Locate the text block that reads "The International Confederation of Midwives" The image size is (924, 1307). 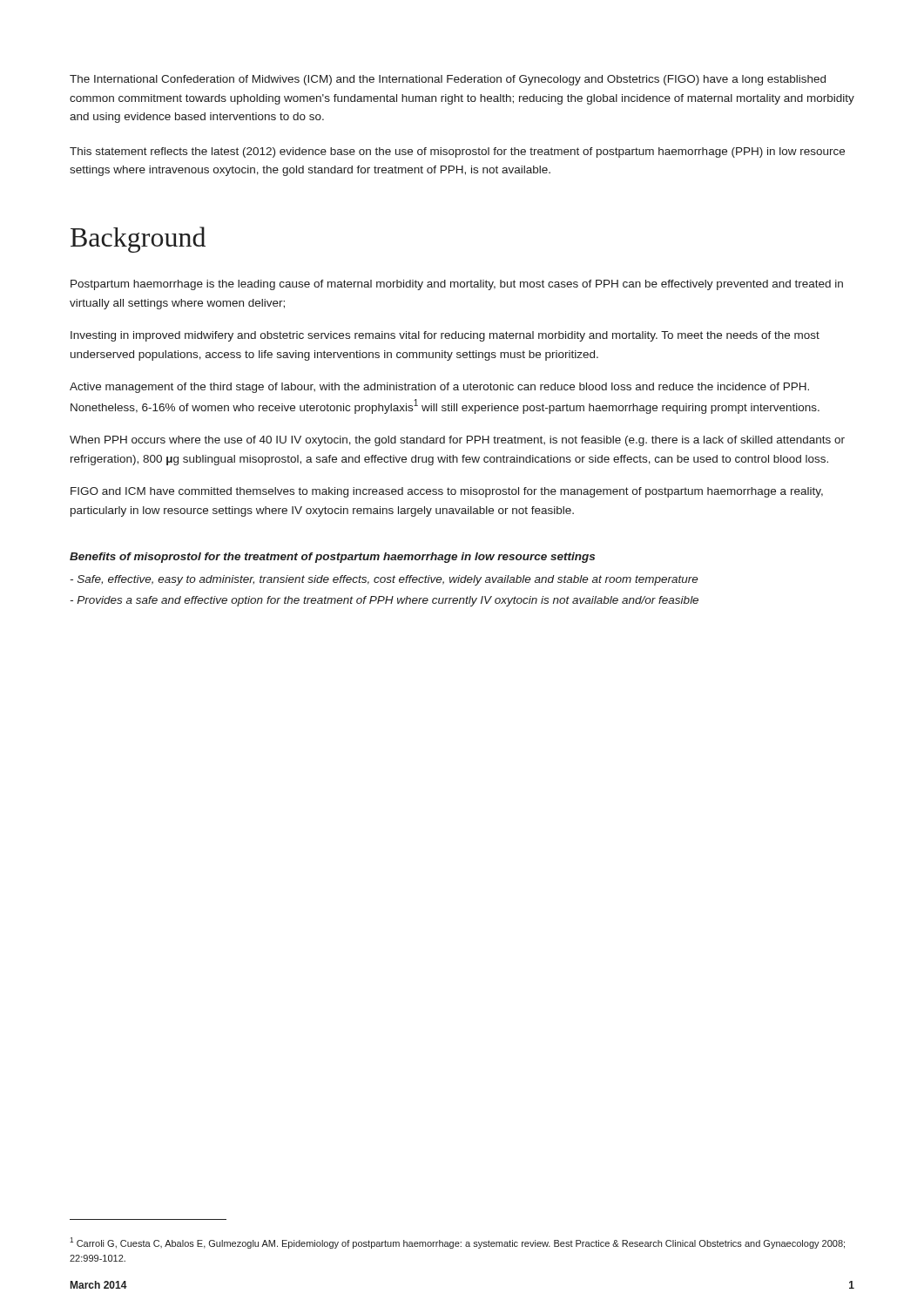(462, 98)
